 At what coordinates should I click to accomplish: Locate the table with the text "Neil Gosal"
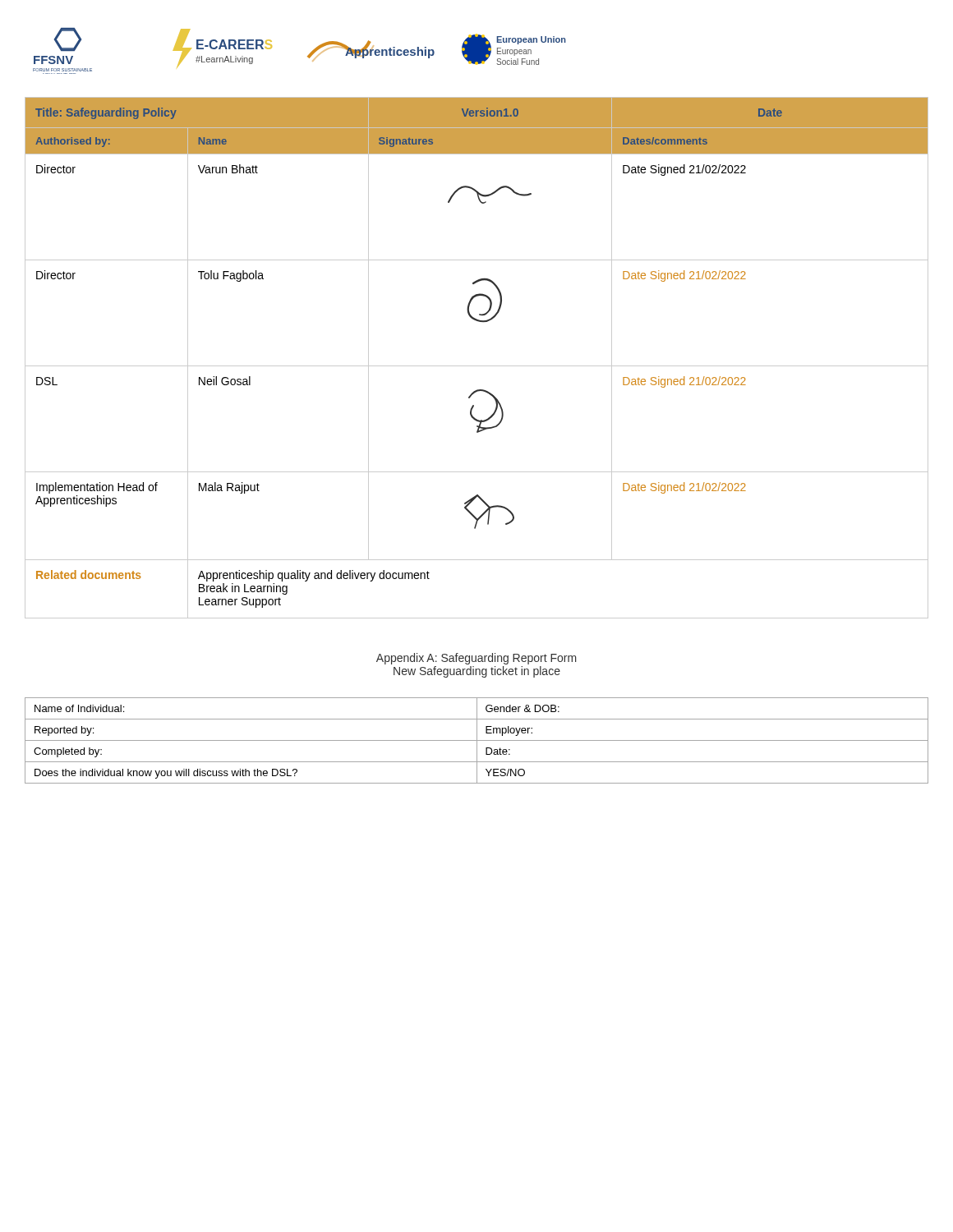pos(476,358)
